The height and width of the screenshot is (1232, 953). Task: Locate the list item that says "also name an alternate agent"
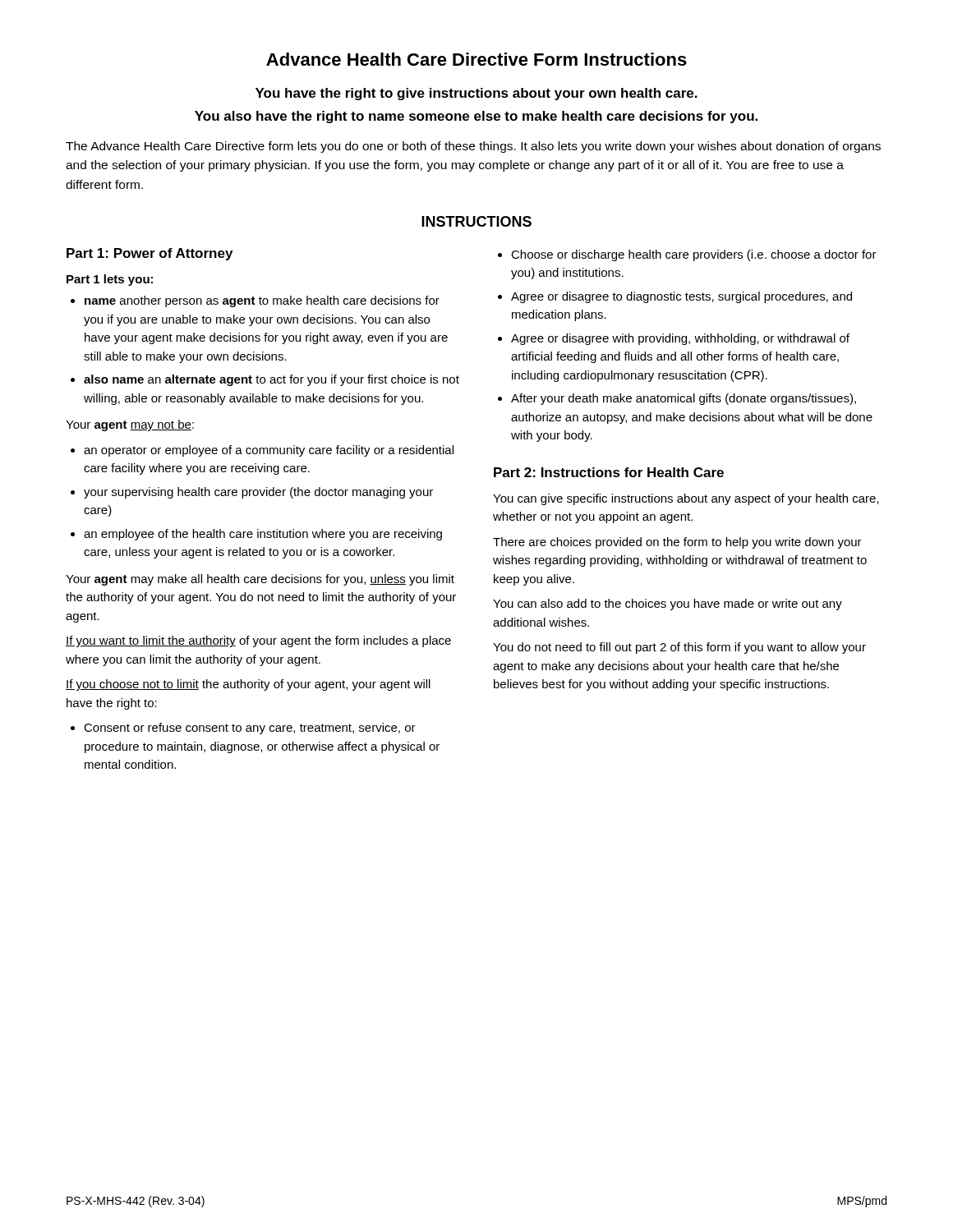pyautogui.click(x=271, y=389)
